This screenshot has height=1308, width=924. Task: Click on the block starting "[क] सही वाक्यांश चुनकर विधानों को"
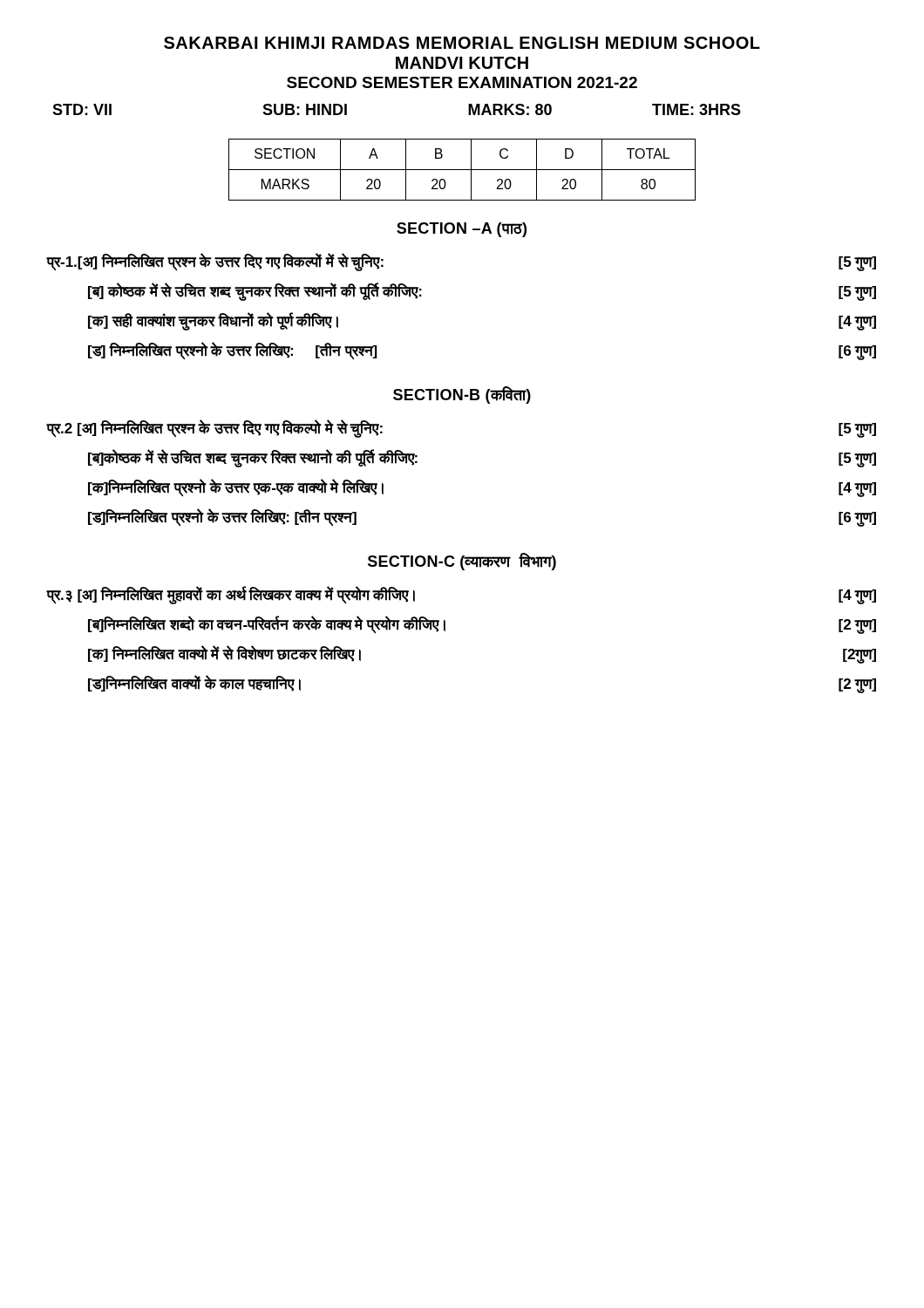point(196,321)
